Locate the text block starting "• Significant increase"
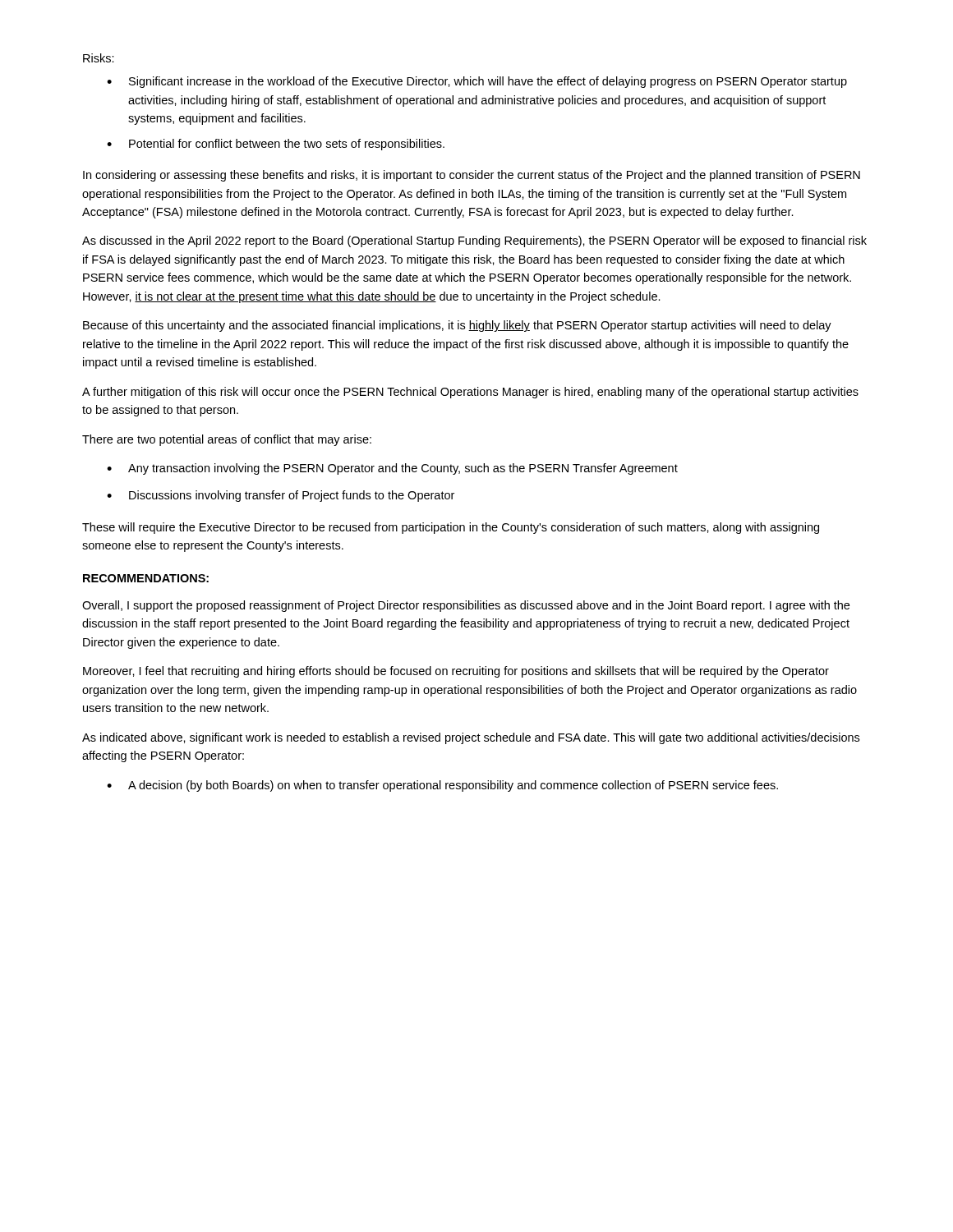The width and height of the screenshot is (953, 1232). [489, 100]
